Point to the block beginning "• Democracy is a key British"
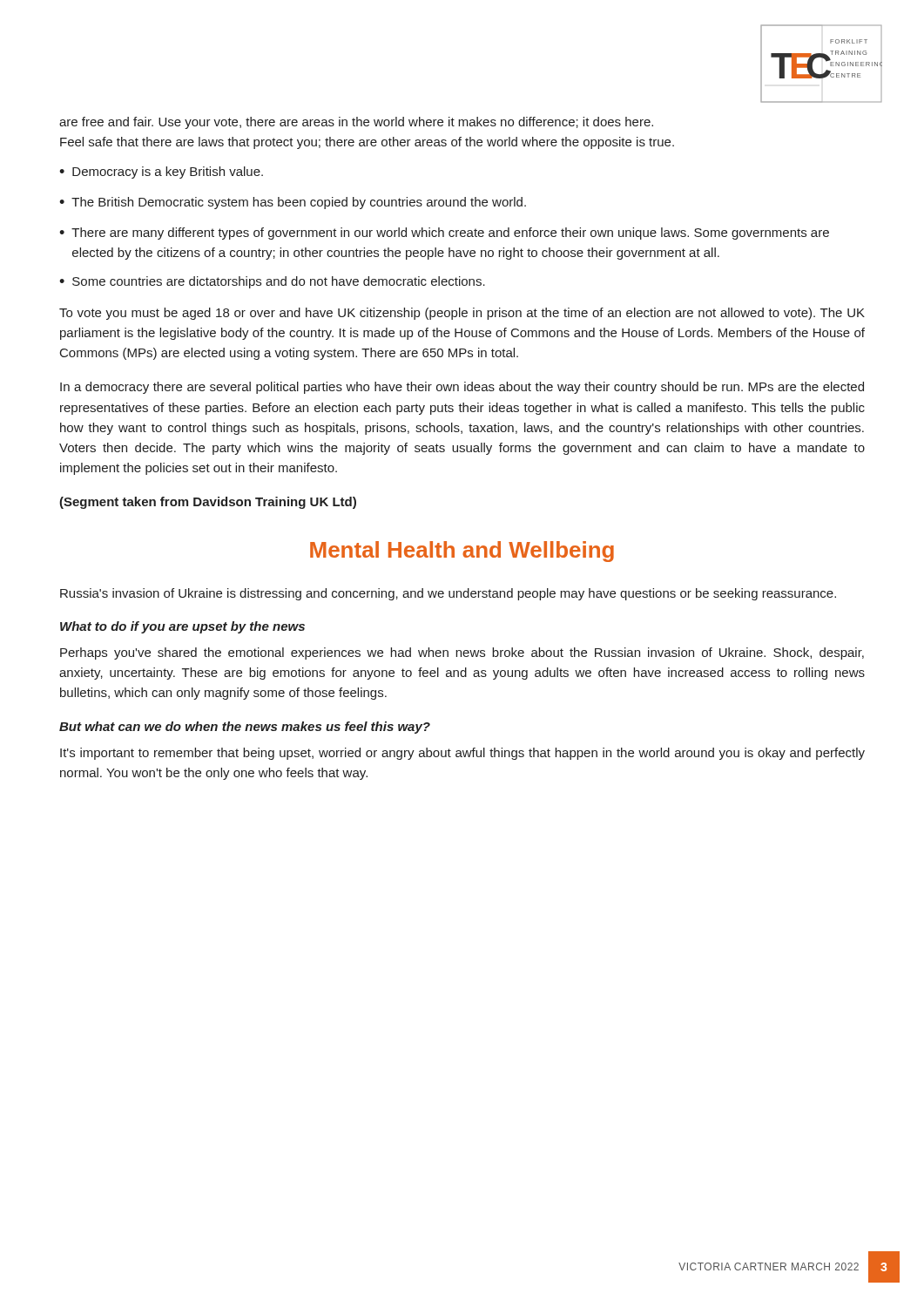This screenshot has width=924, height=1307. (x=162, y=172)
